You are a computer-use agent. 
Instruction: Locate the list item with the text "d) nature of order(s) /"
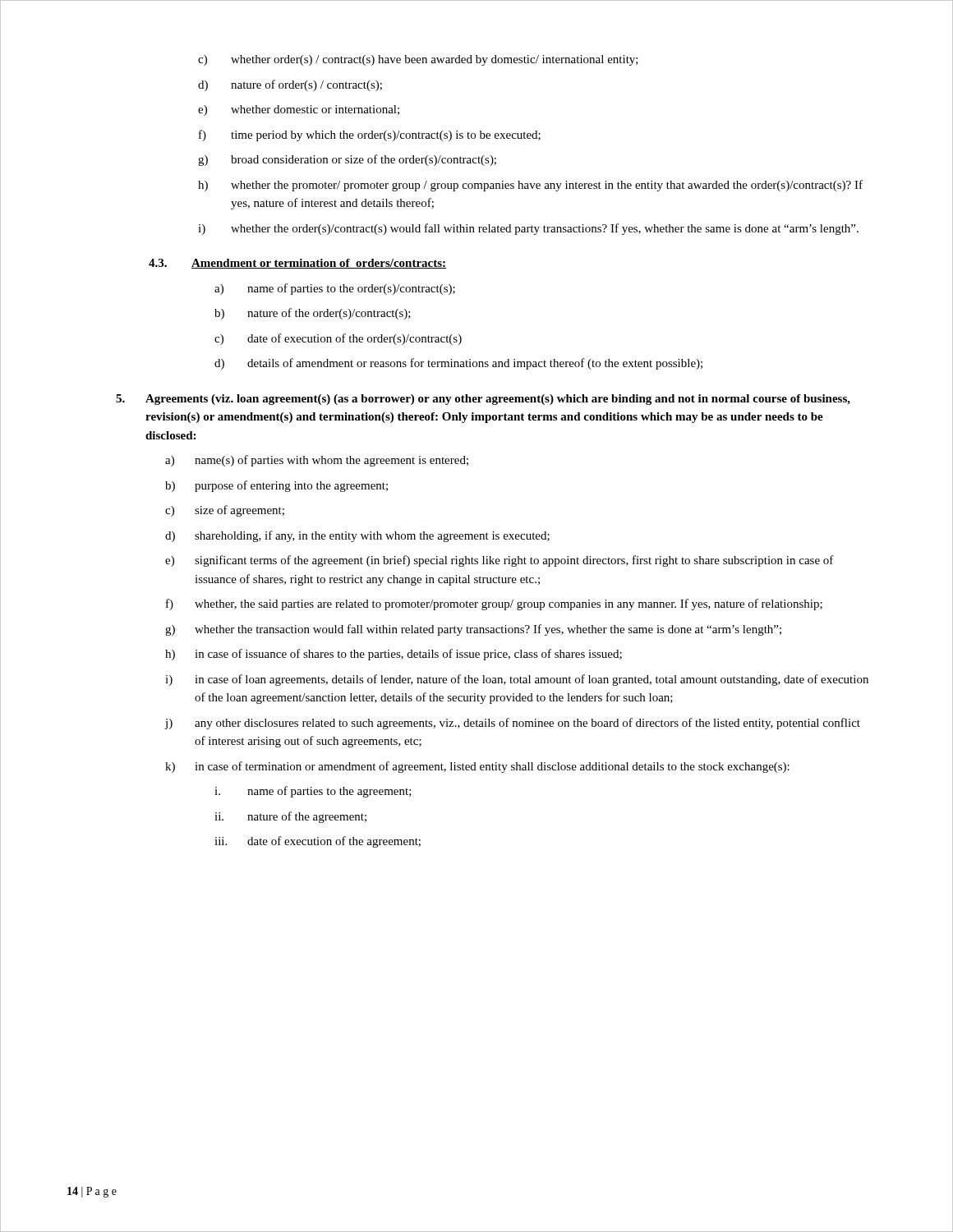point(290,85)
